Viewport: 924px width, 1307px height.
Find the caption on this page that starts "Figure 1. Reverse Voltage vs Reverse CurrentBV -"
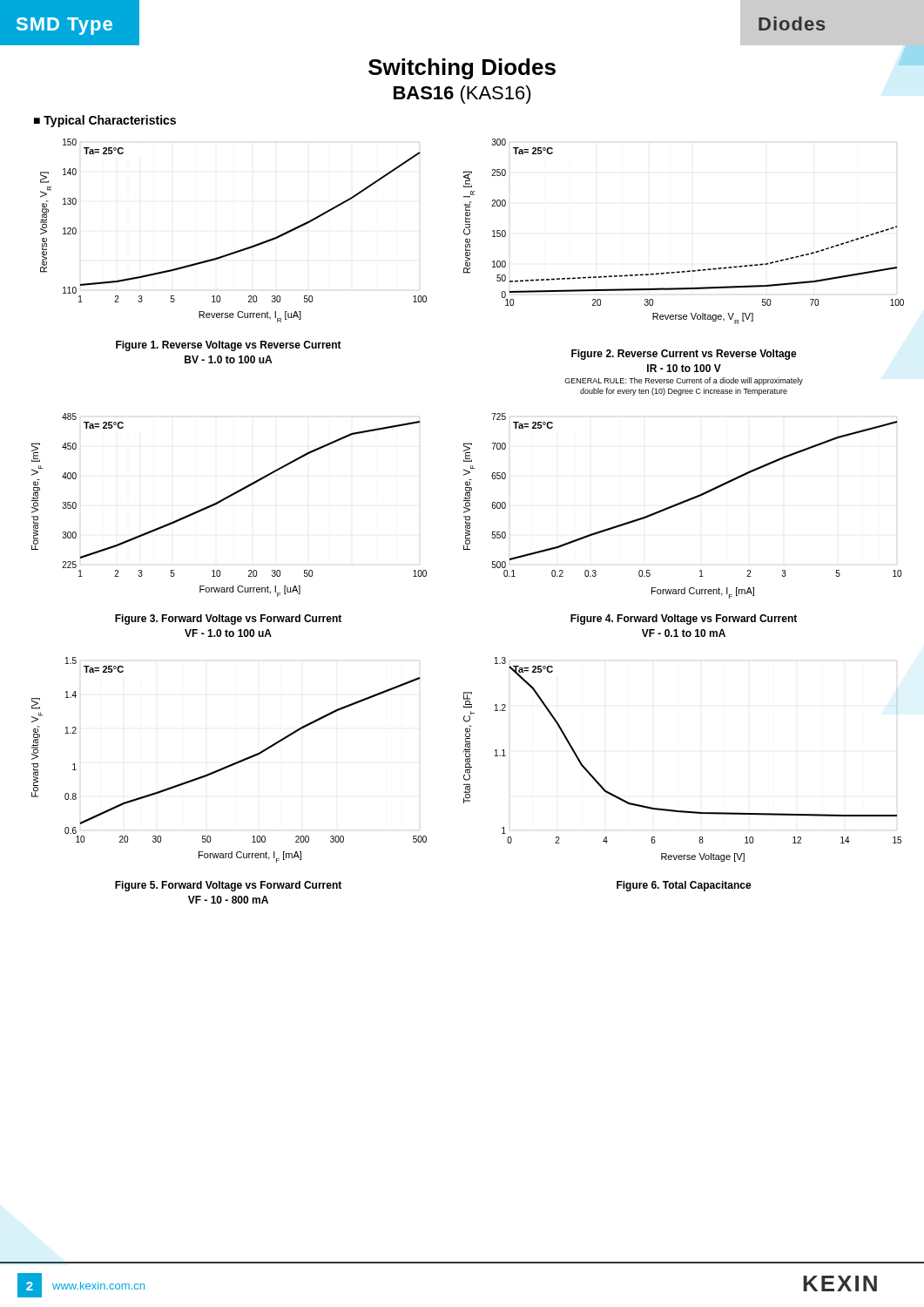(x=228, y=352)
